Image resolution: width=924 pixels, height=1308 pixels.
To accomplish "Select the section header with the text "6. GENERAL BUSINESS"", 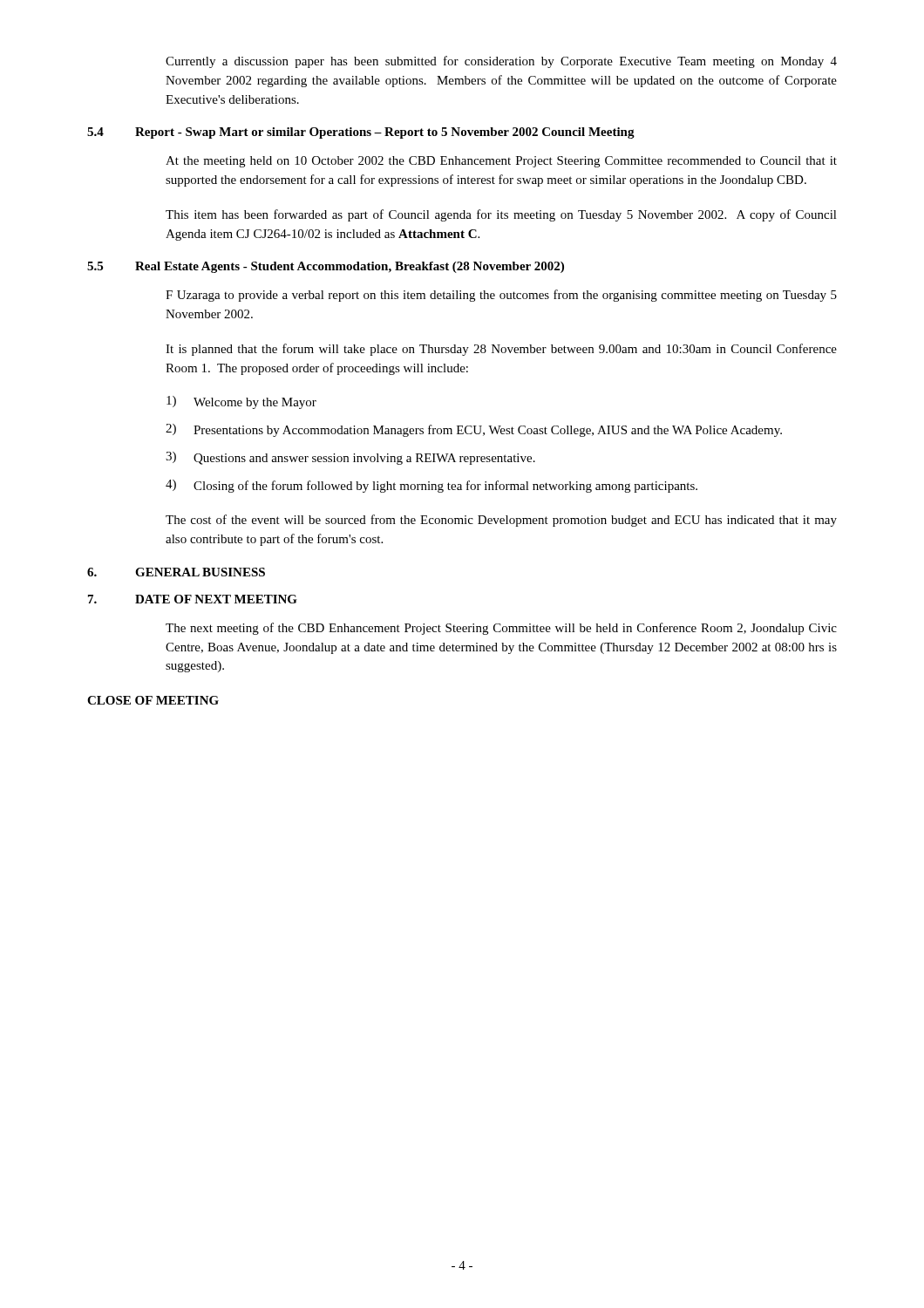I will [x=176, y=572].
